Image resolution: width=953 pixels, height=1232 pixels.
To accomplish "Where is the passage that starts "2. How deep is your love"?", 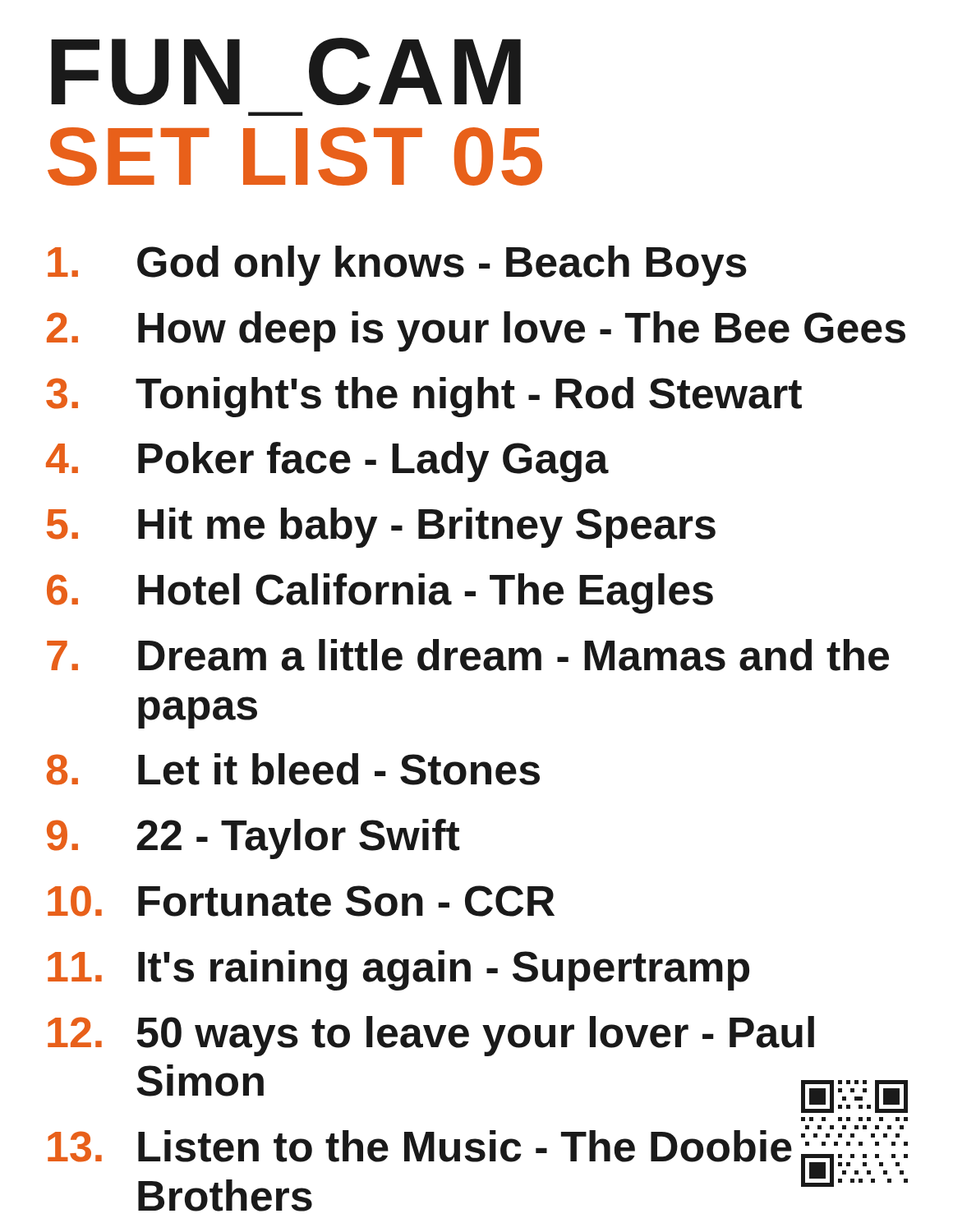I will [x=476, y=328].
